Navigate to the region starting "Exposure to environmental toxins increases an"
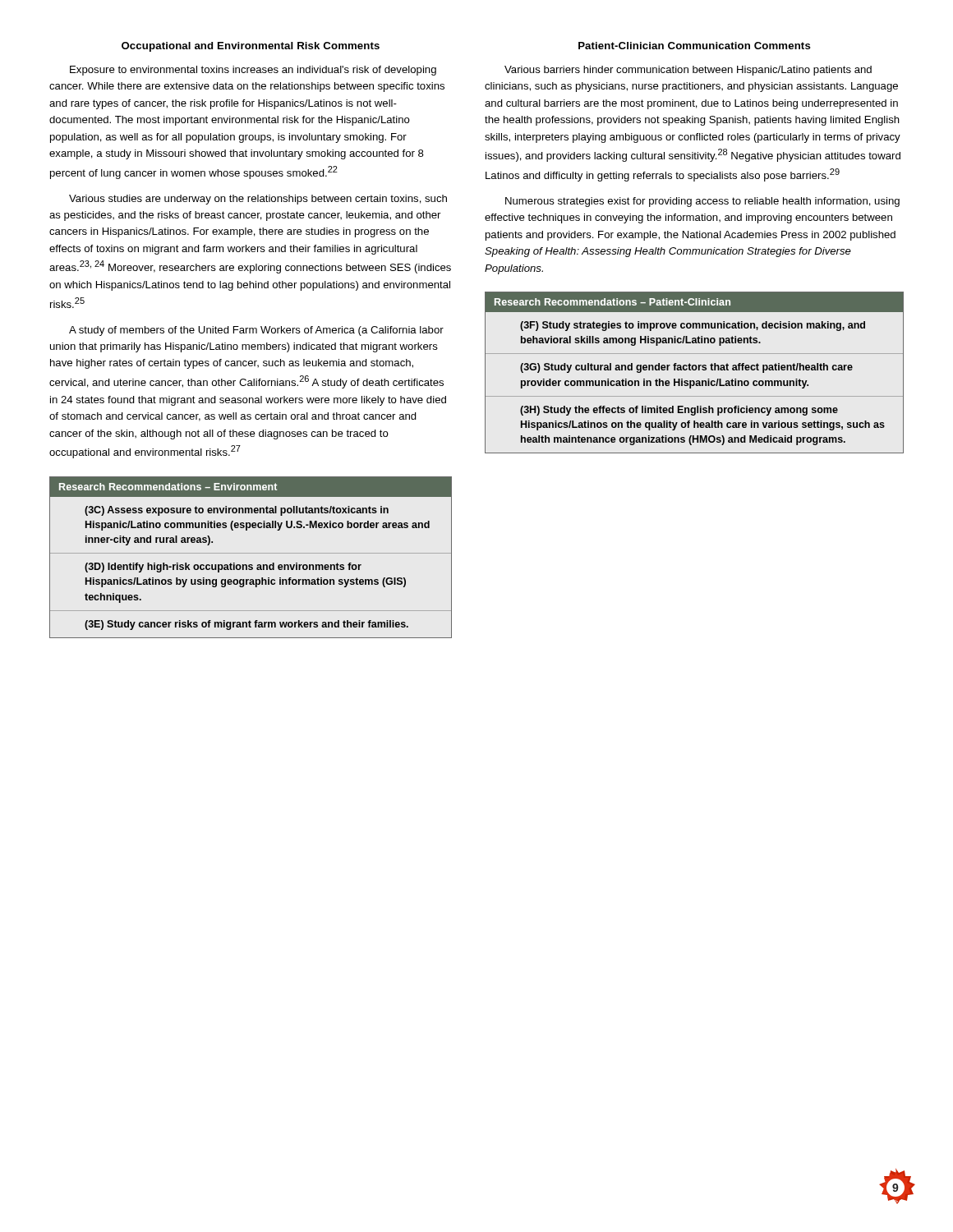The image size is (953, 1232). click(x=251, y=262)
